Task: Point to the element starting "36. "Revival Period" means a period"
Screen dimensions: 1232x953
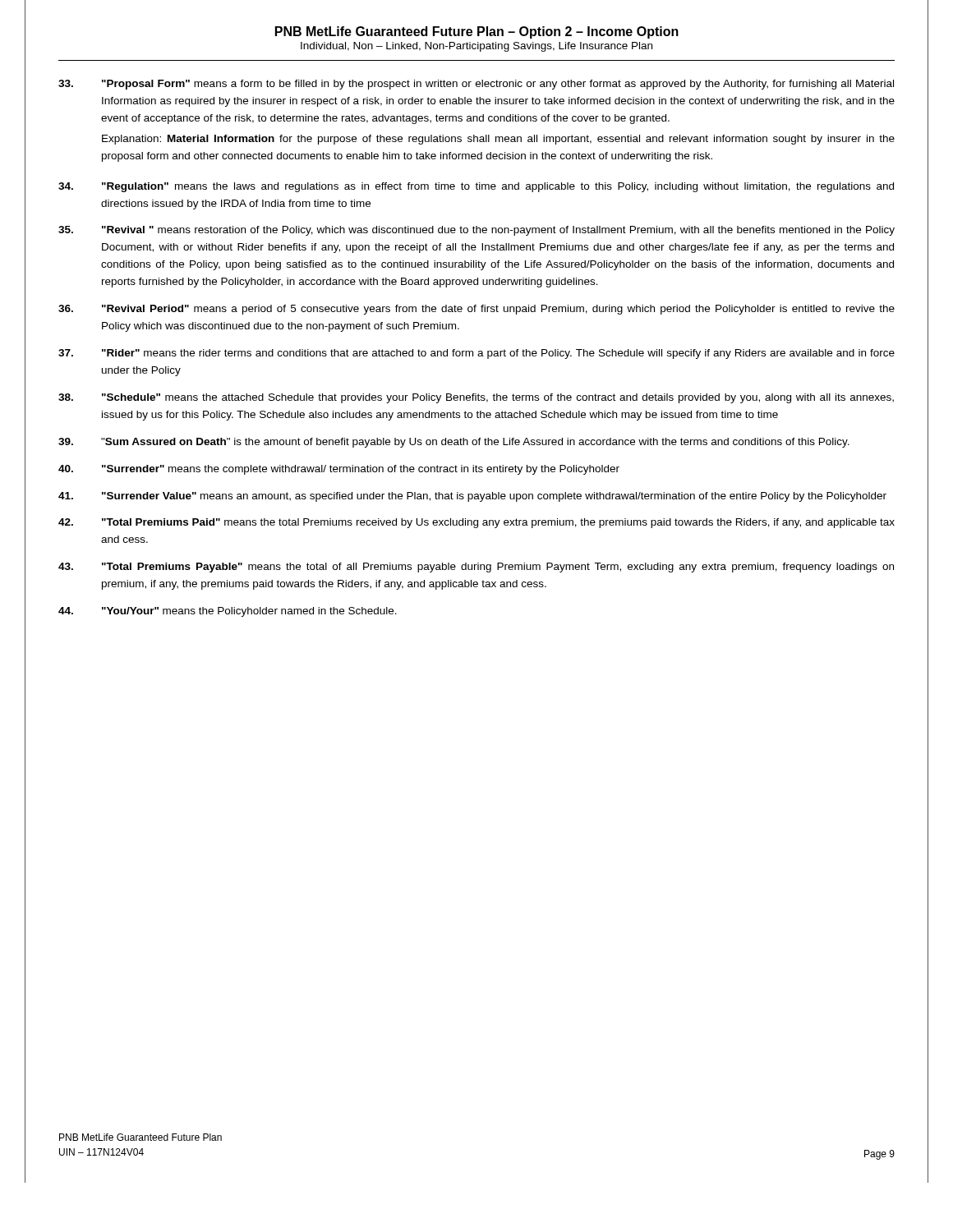Action: click(x=476, y=318)
